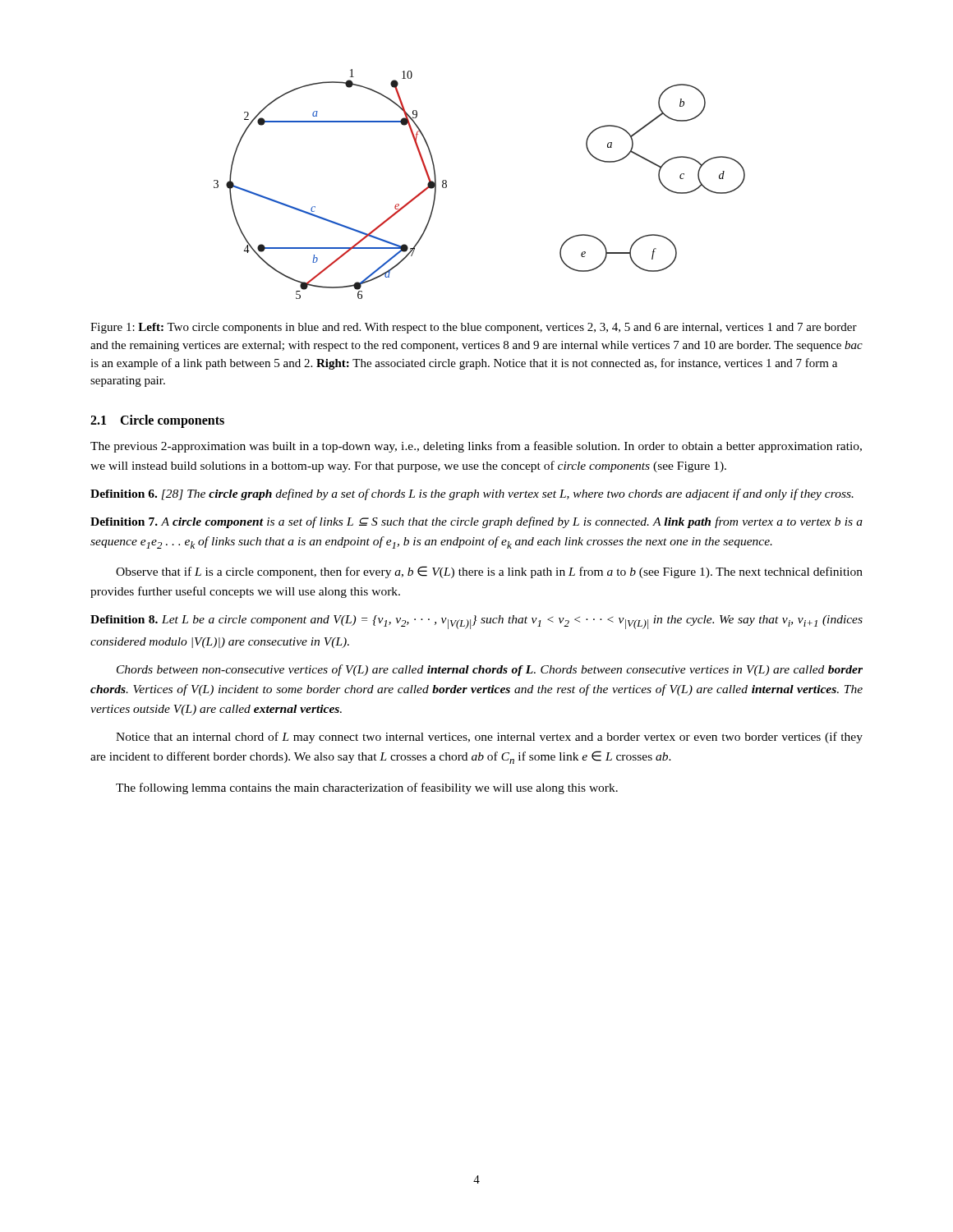Find the block on this page that starts "The following lemma contains the main characterization"
The height and width of the screenshot is (1232, 953).
click(x=367, y=787)
